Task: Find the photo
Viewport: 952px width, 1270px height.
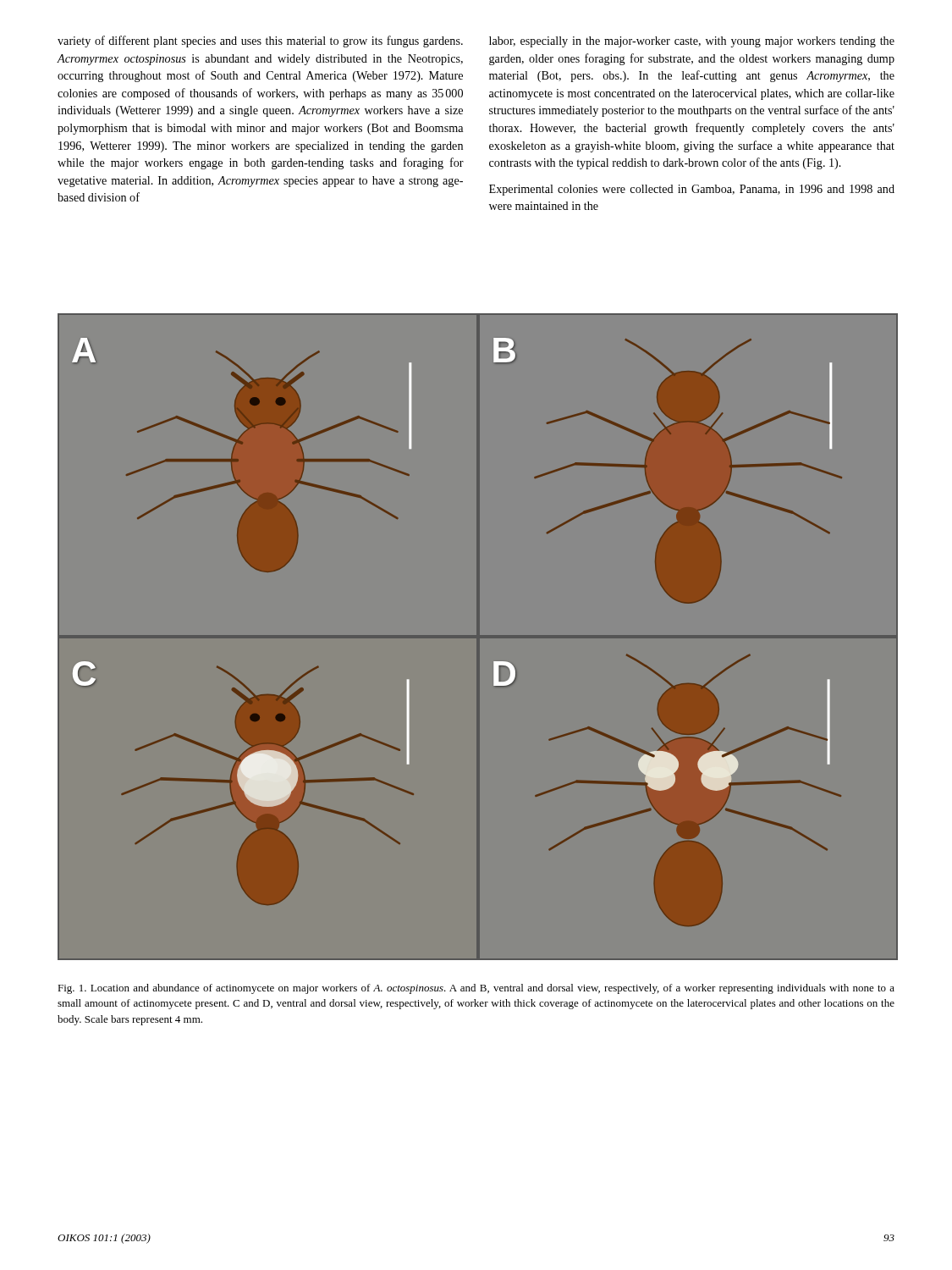Action: (x=476, y=637)
